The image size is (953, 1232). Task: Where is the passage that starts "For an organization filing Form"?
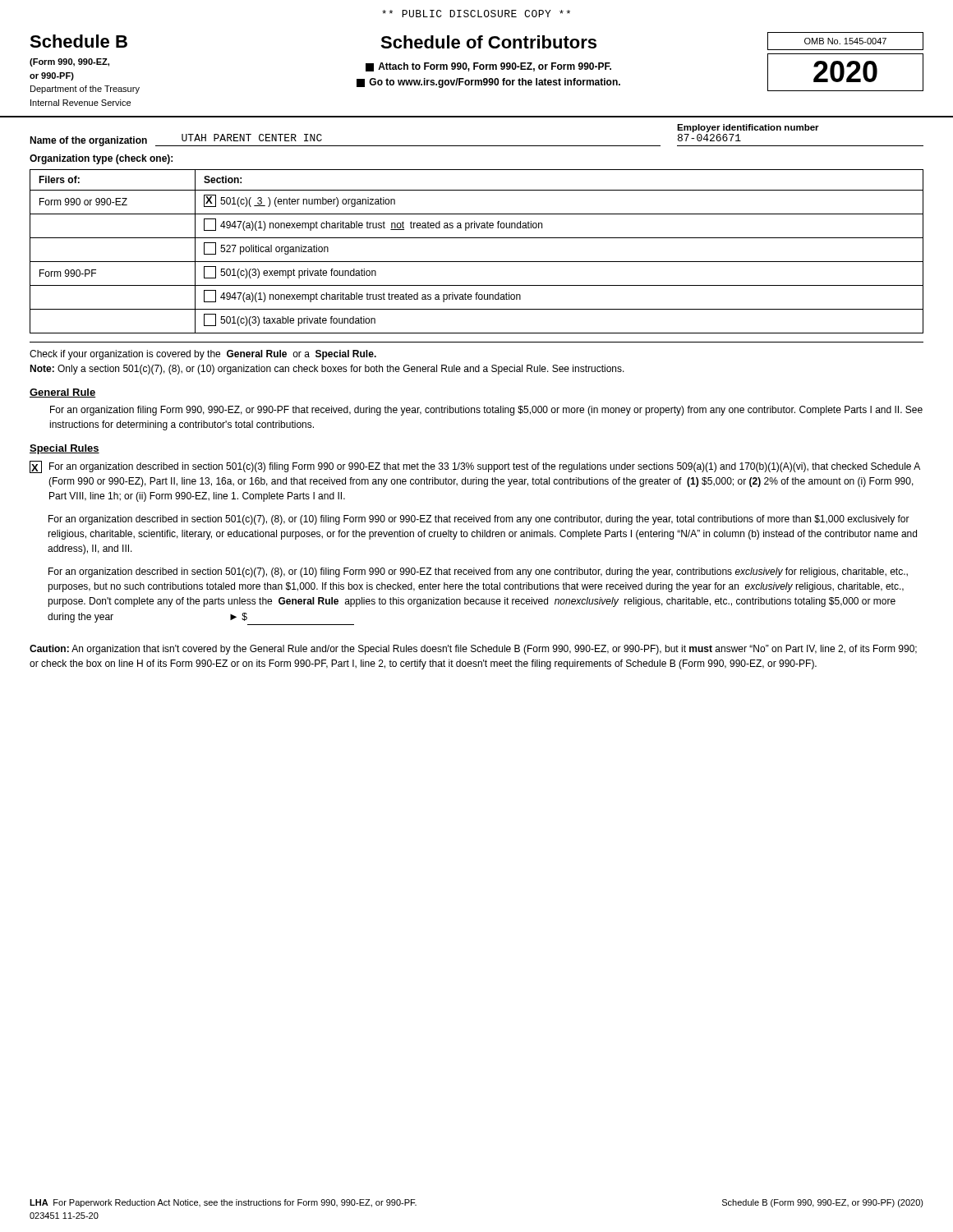[x=486, y=417]
